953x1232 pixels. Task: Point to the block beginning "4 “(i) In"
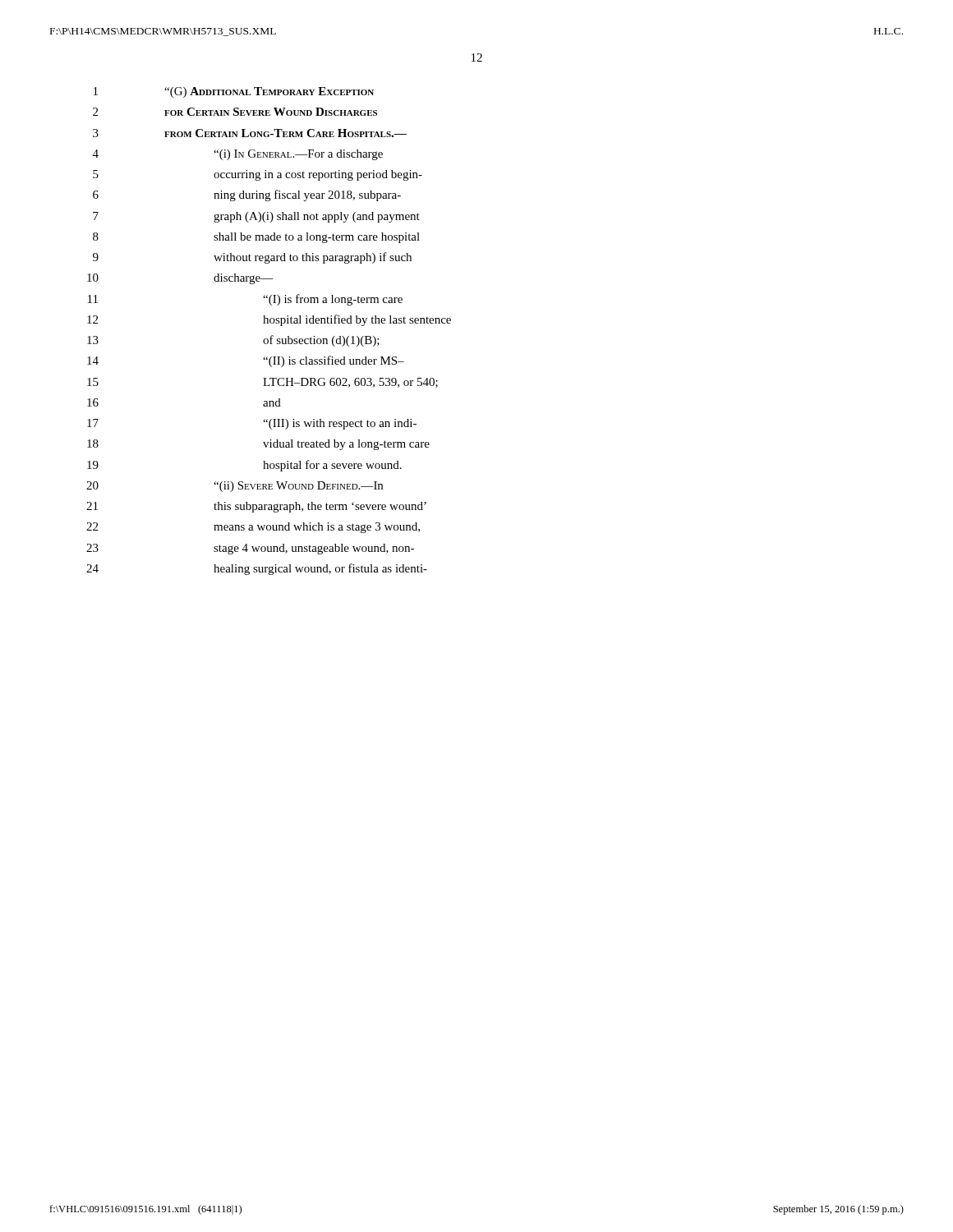(238, 155)
